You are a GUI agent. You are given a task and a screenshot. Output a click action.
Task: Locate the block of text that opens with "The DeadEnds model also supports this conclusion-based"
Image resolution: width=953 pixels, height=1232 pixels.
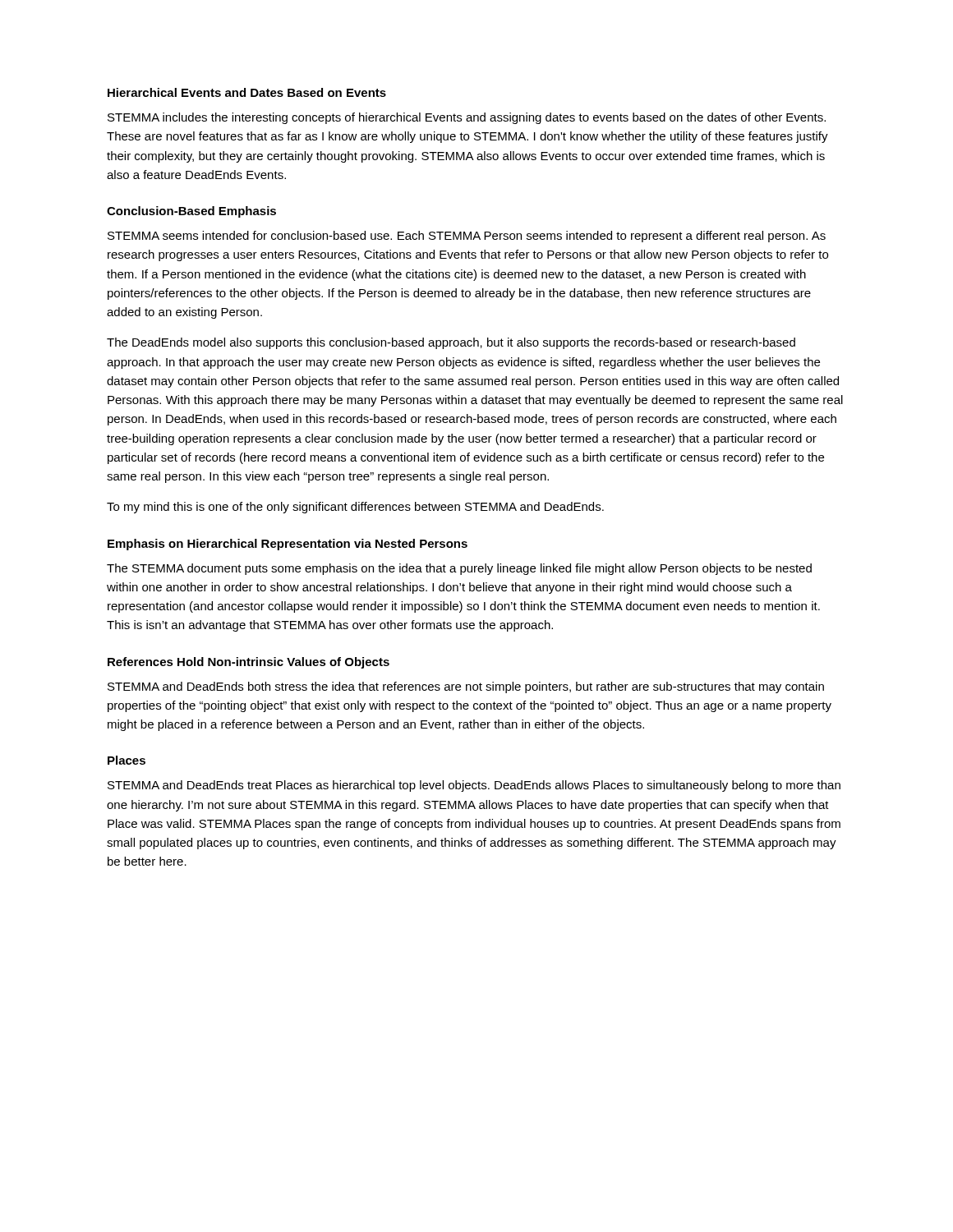pos(475,409)
